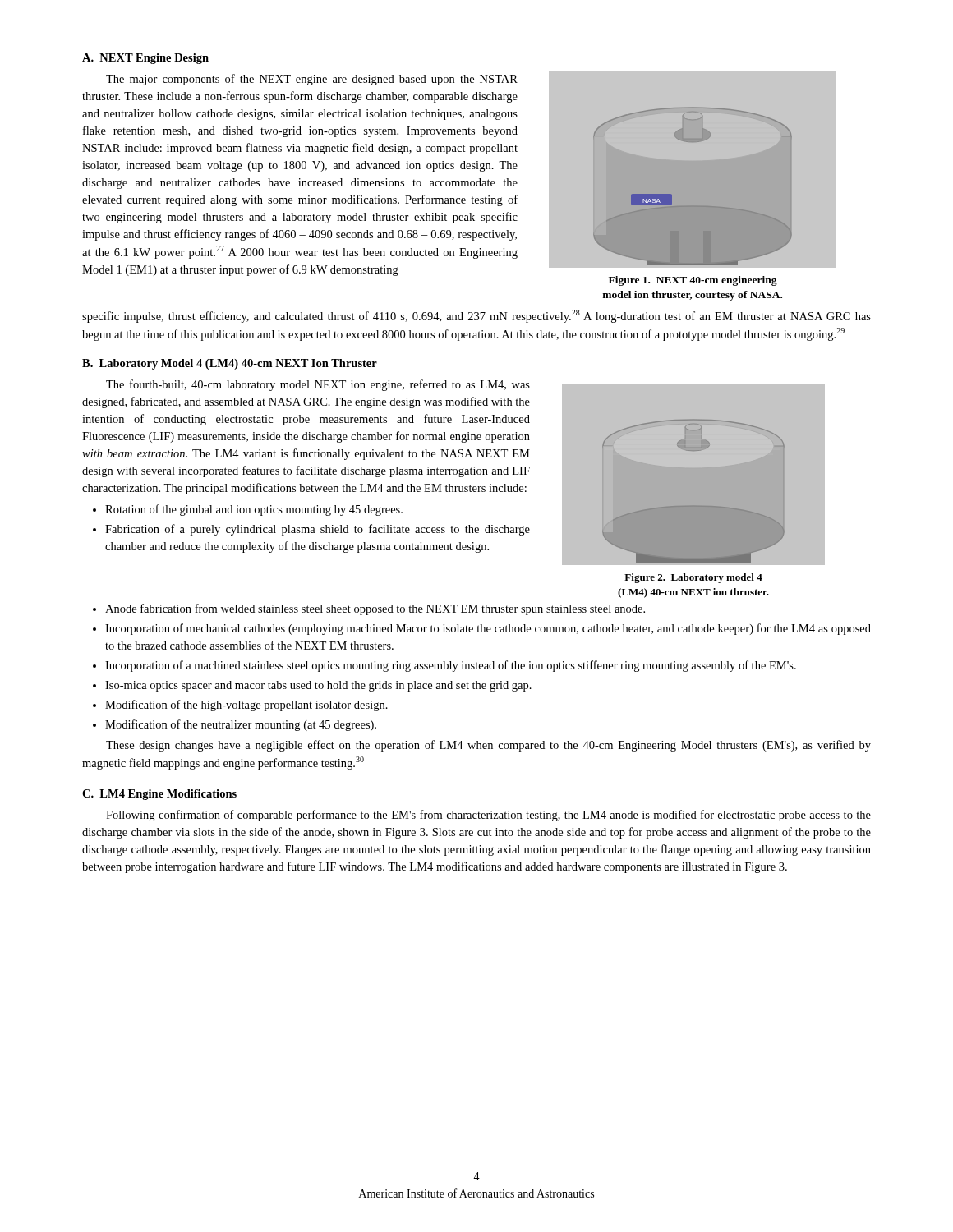Find the text starting "Incorporation of a machined stainless steel optics mounting"
Image resolution: width=953 pixels, height=1232 pixels.
451,666
